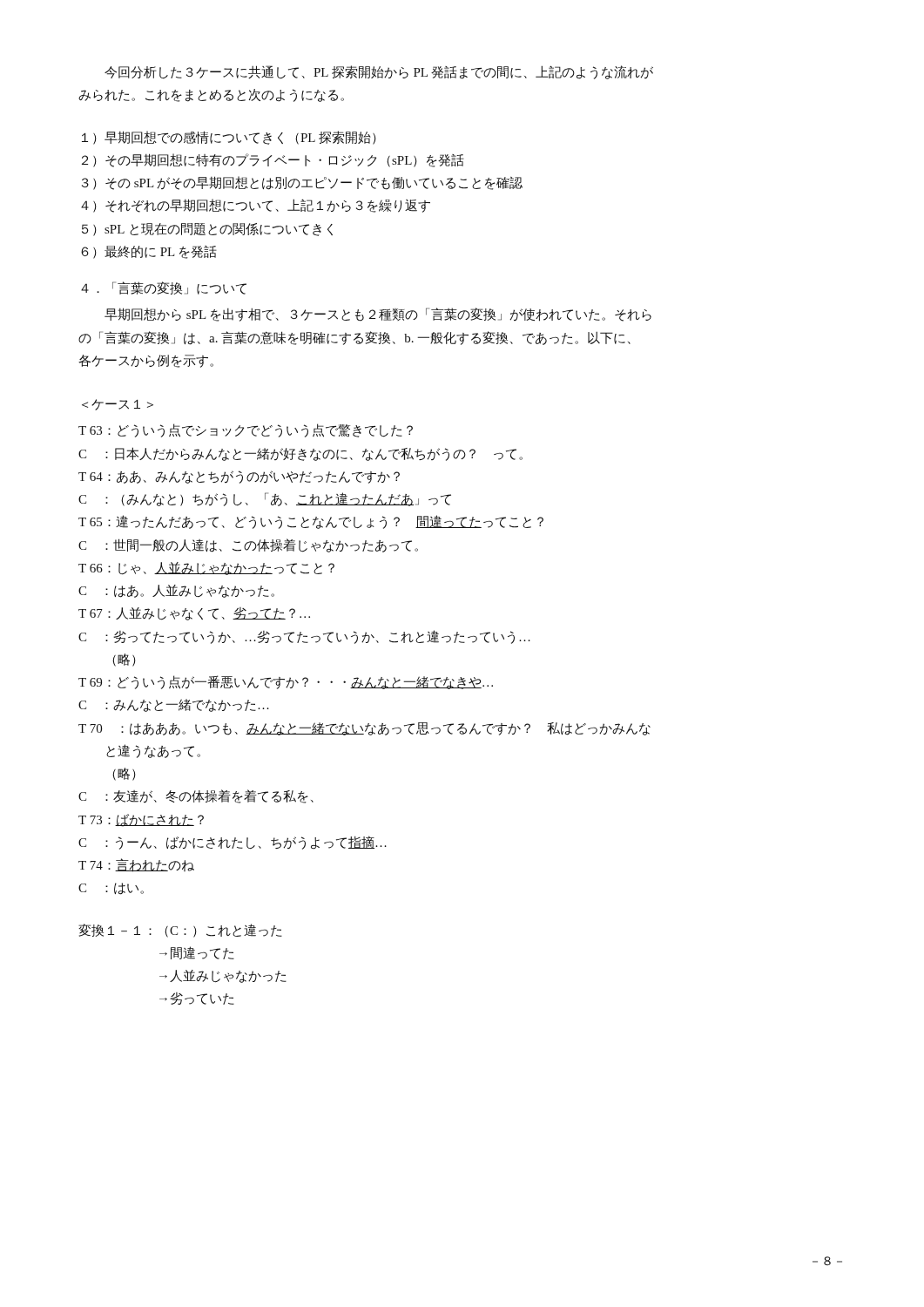Locate the element starting "T 74：言われたのね"
Image resolution: width=924 pixels, height=1307 pixels.
pos(136,865)
